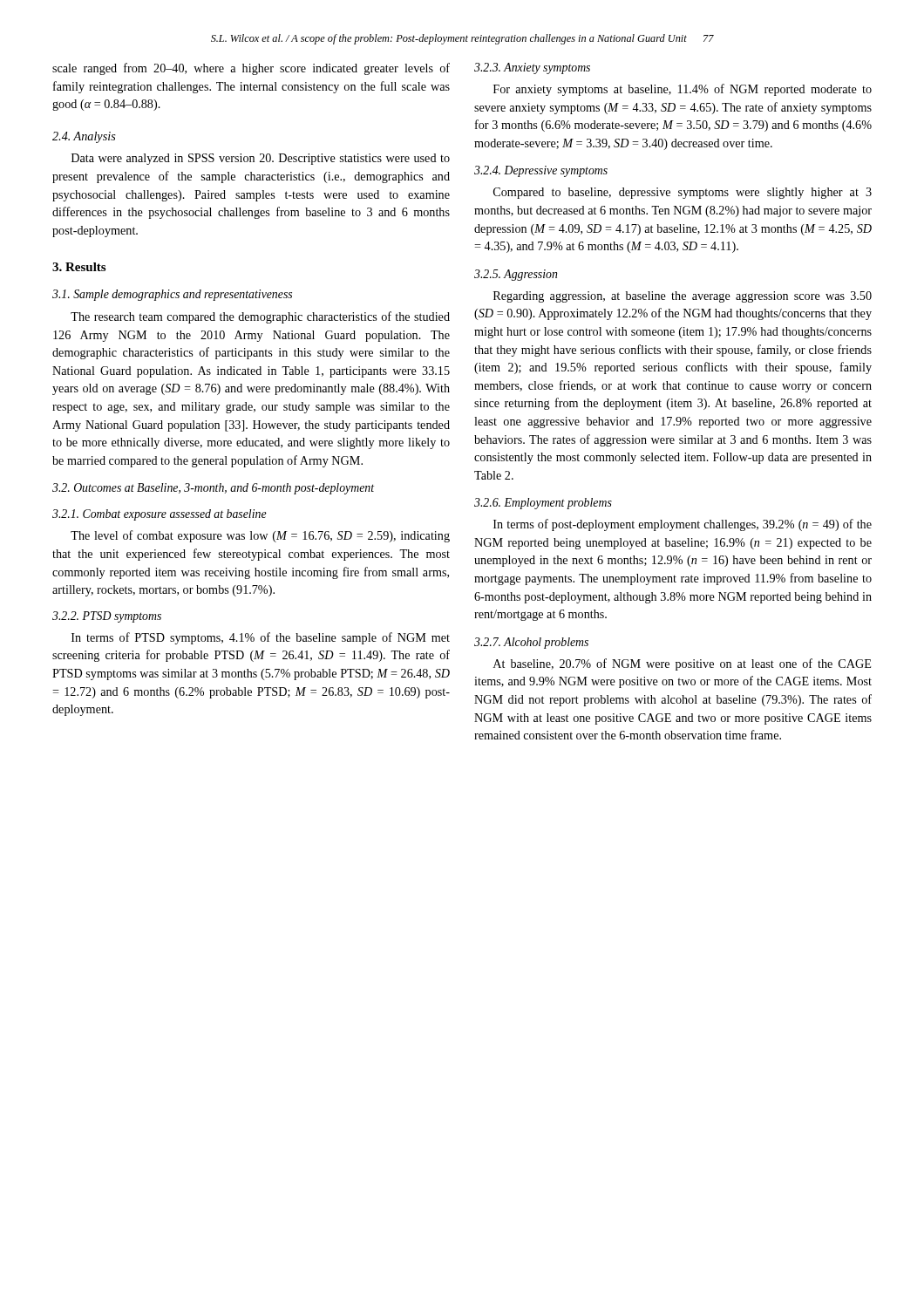This screenshot has width=924, height=1308.
Task: Locate the passage starting "scale ranged from"
Action: pos(251,86)
